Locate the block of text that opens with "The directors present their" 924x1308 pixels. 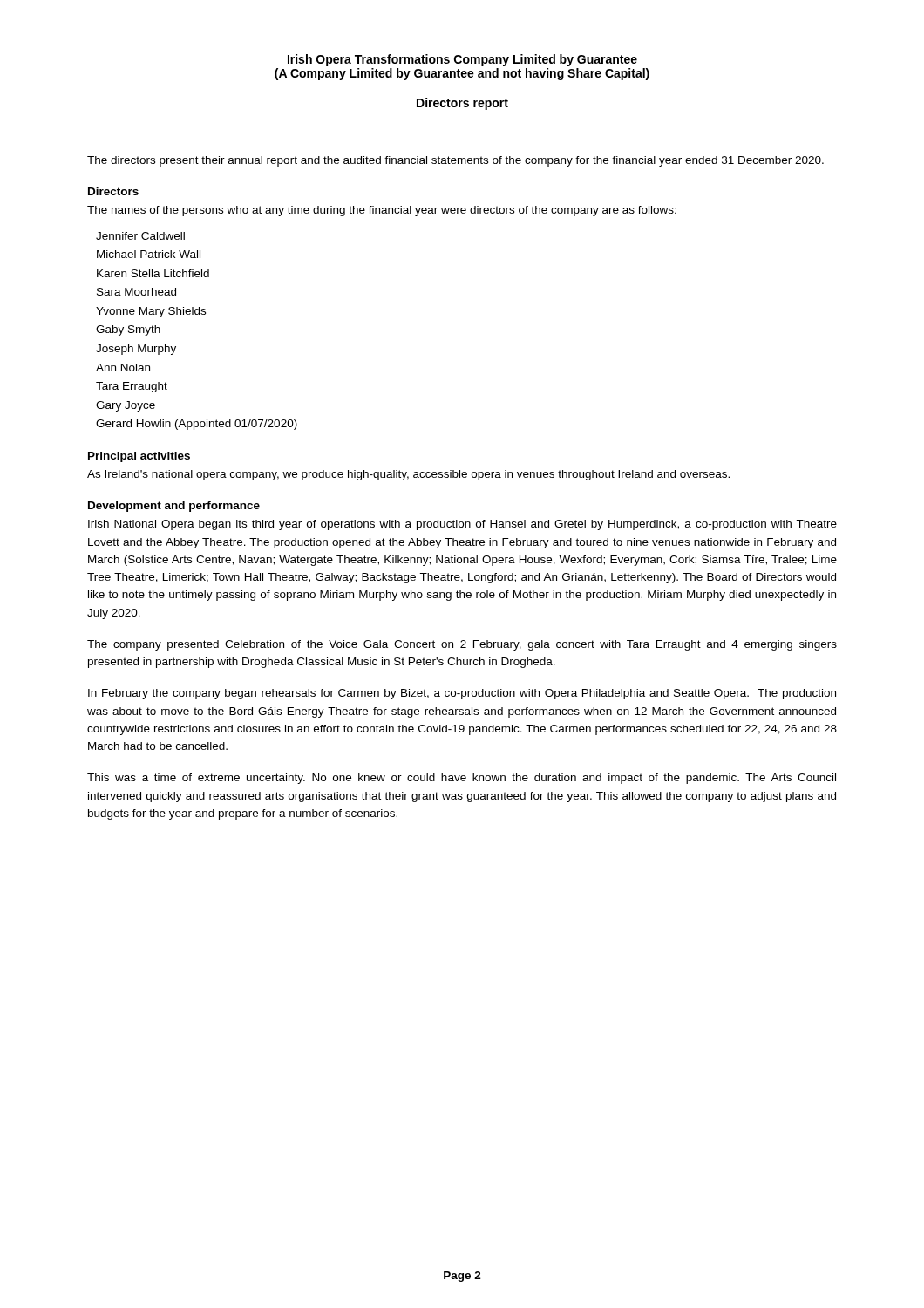[456, 160]
